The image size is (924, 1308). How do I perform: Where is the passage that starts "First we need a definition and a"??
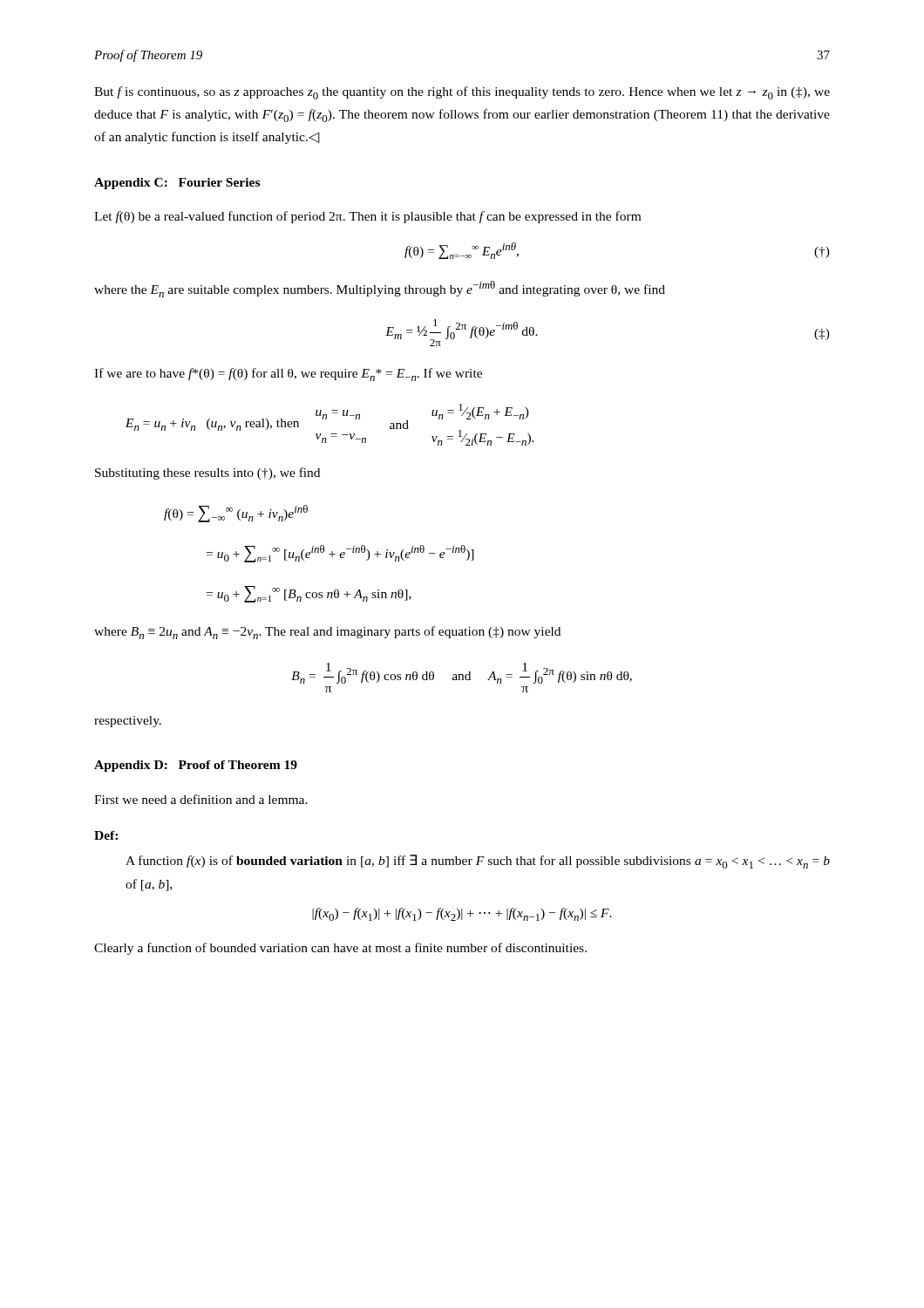click(x=201, y=799)
